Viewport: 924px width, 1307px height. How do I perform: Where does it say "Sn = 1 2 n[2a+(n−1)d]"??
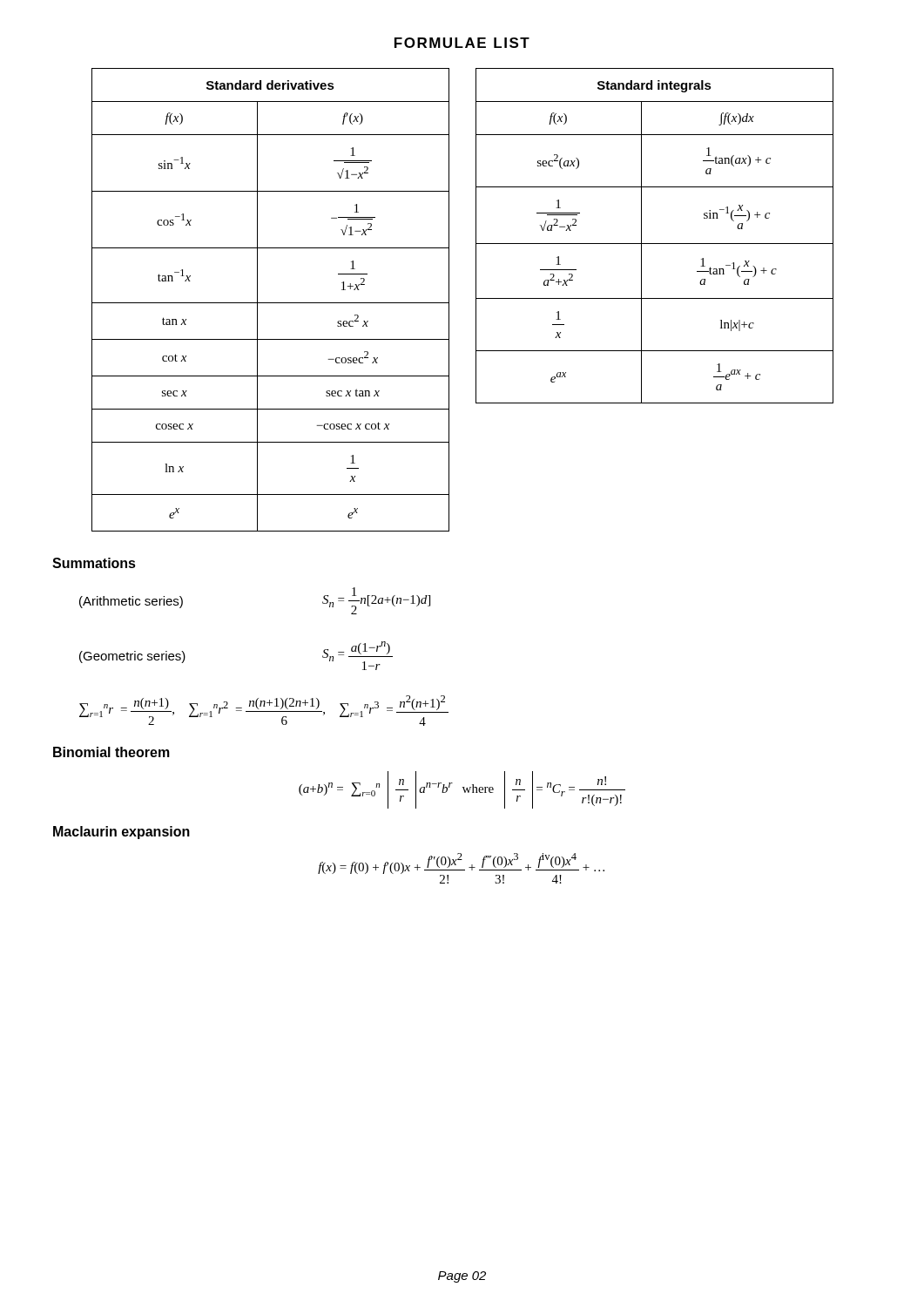coord(377,601)
